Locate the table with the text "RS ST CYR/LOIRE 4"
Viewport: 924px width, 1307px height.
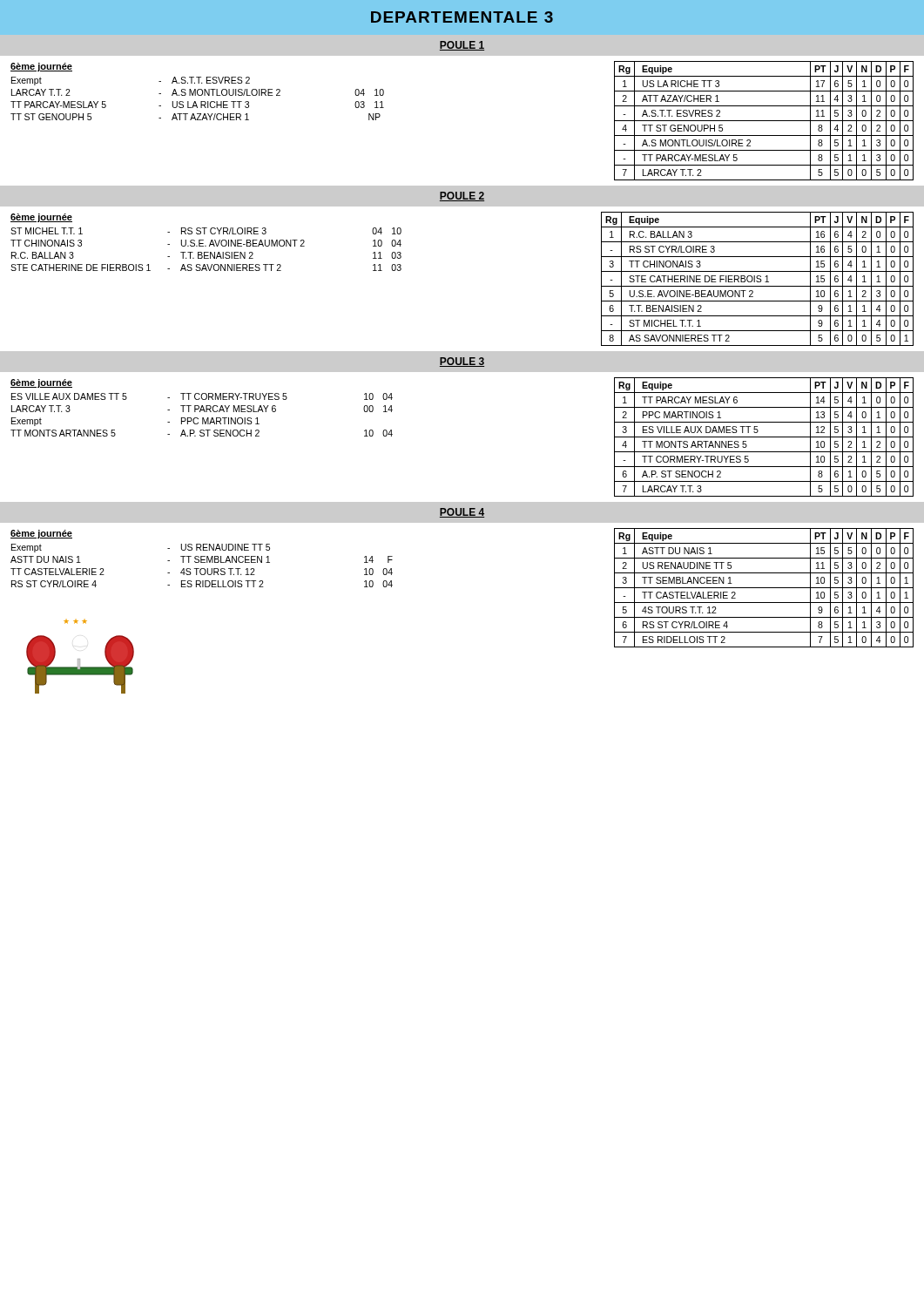pos(764,620)
